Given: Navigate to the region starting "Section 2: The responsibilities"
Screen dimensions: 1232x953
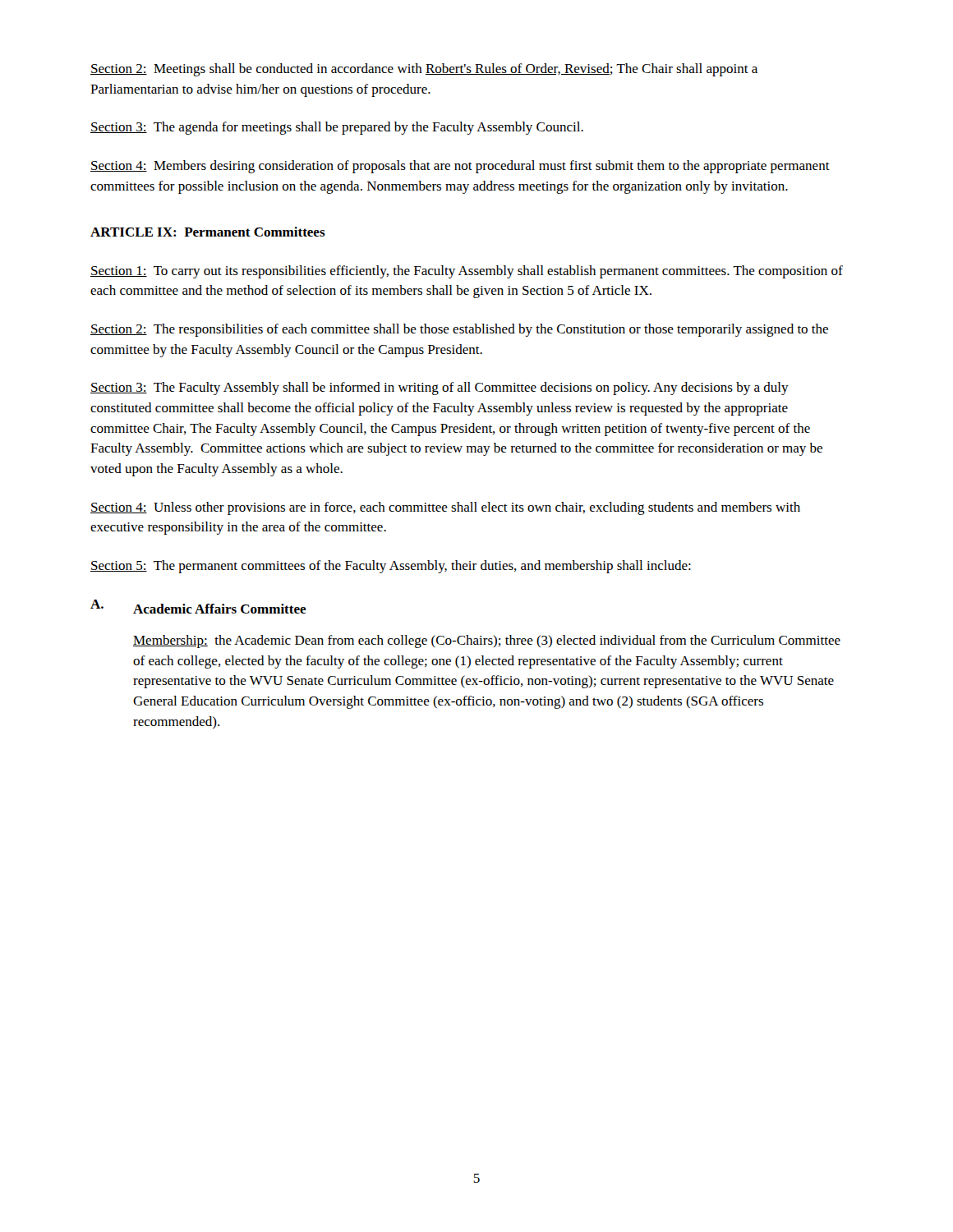Looking at the screenshot, I should click(x=459, y=339).
